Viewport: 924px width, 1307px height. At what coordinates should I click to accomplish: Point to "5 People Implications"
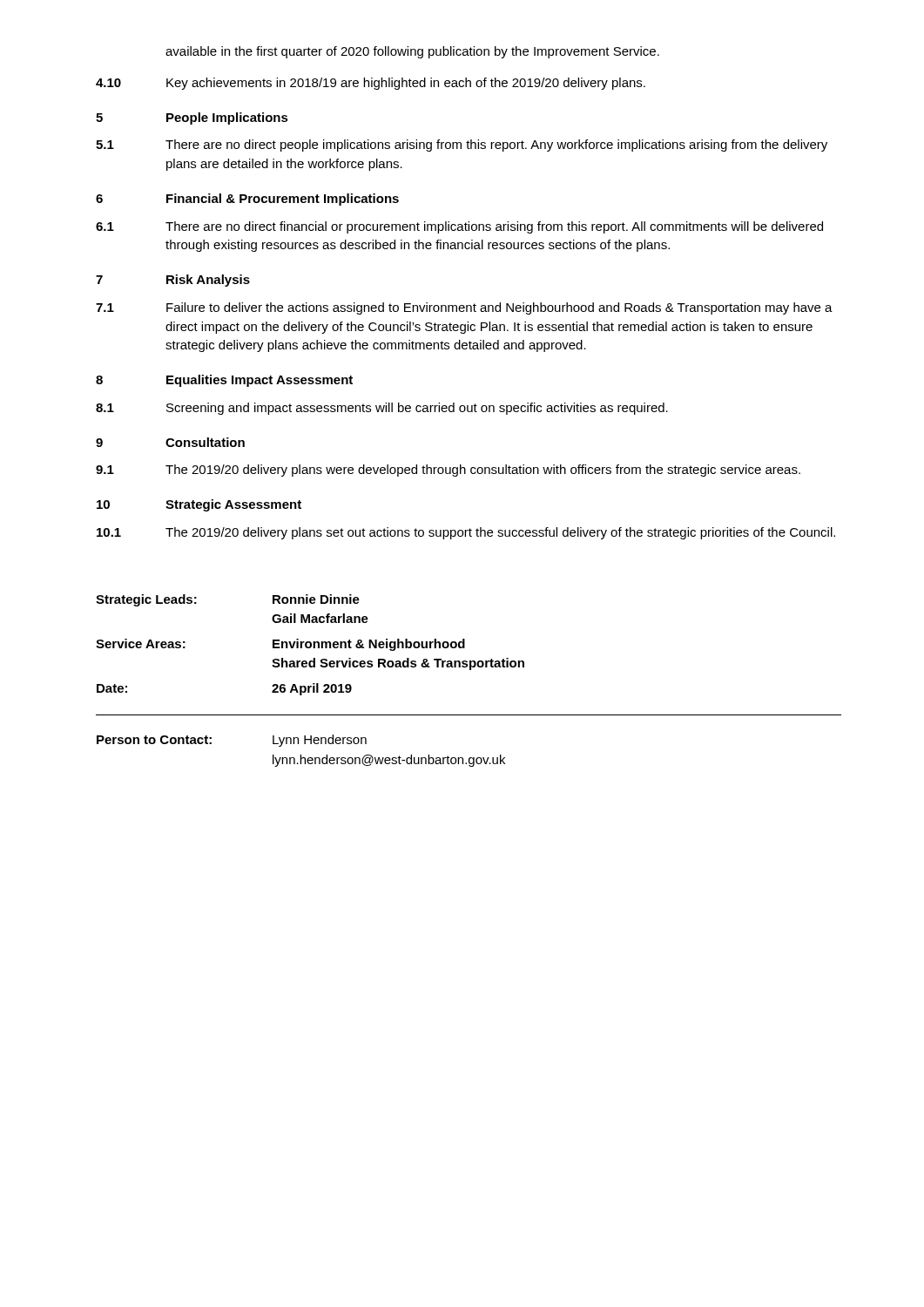[192, 117]
